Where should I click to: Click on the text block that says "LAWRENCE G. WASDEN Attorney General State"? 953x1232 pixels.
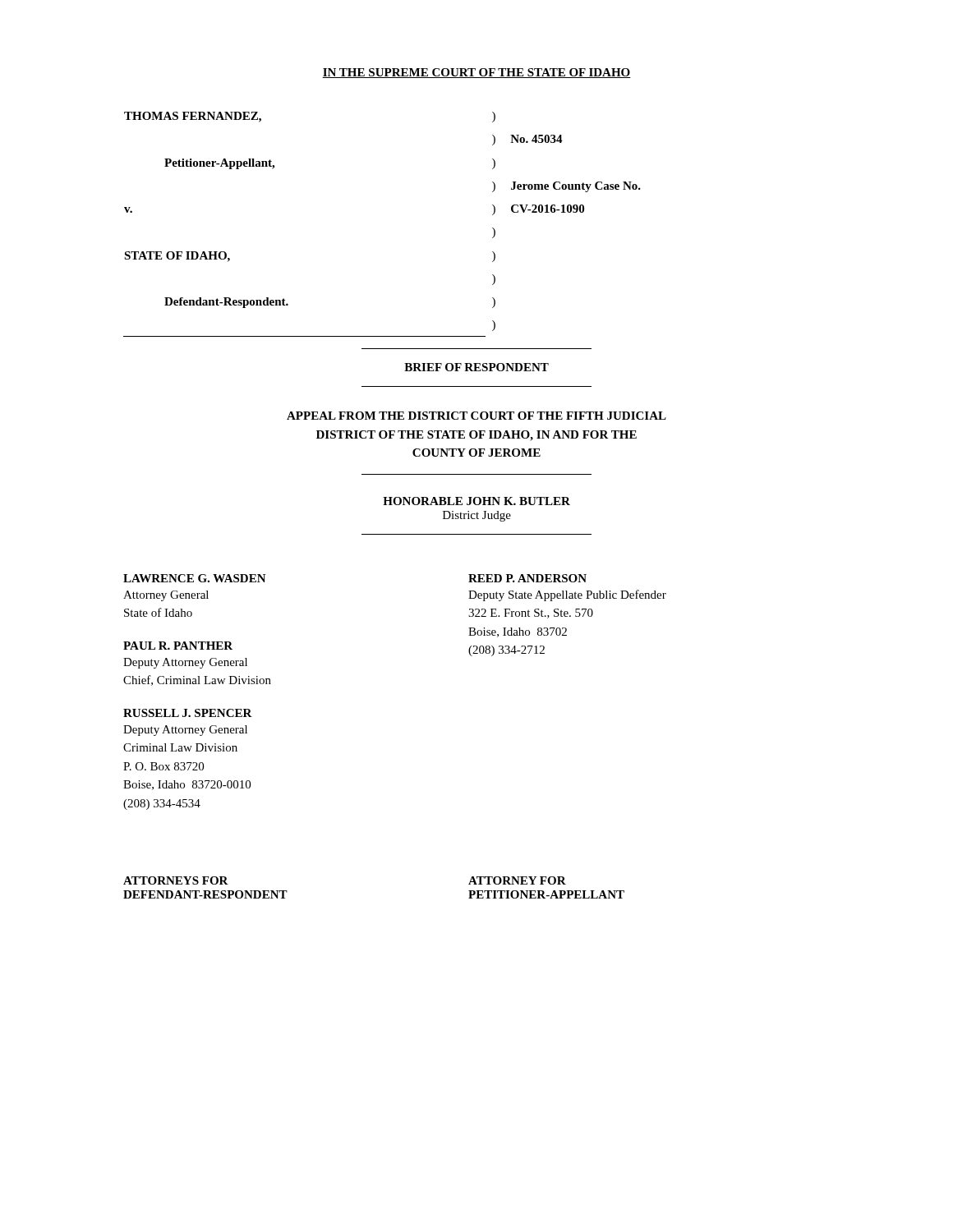(x=190, y=579)
